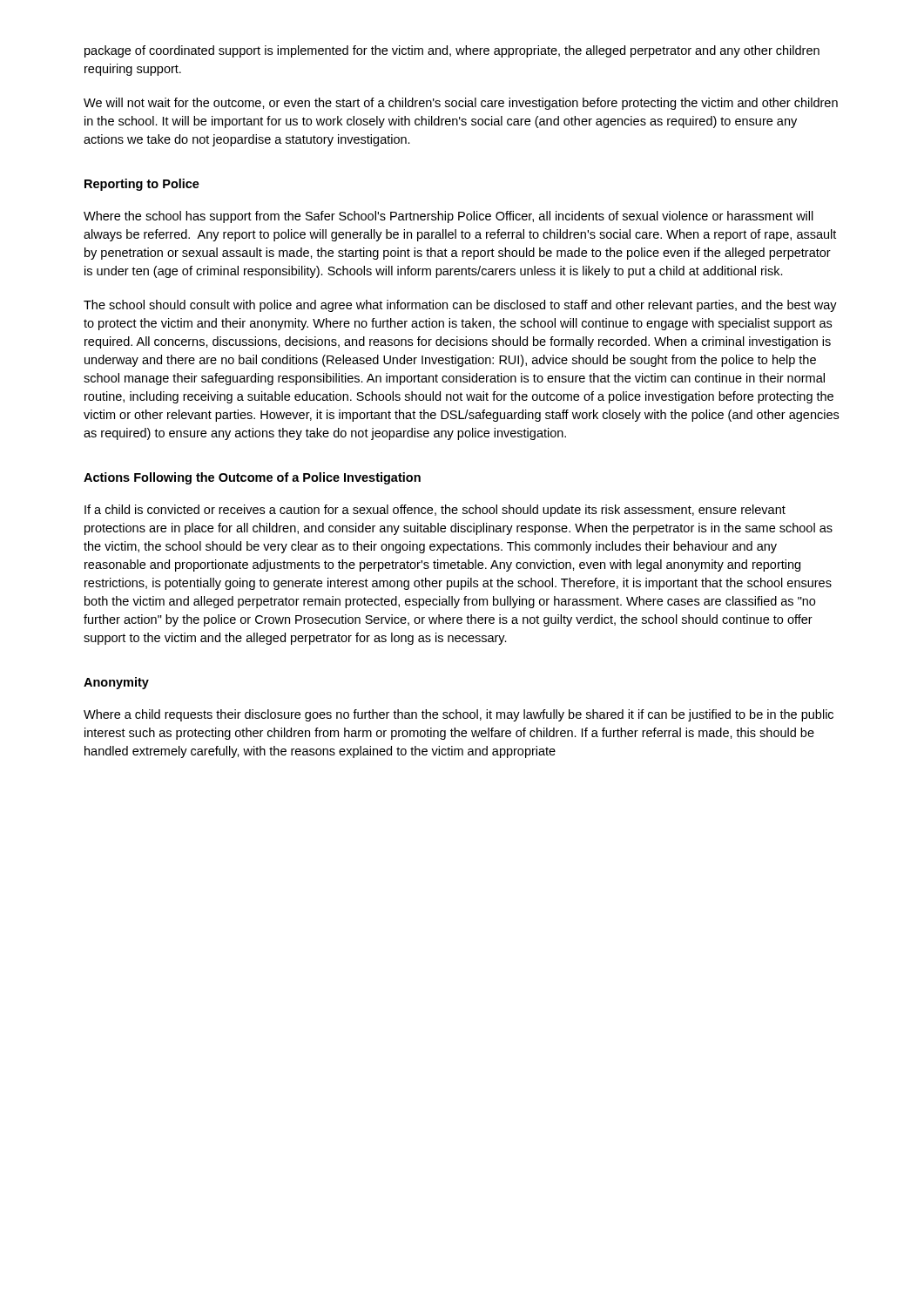The height and width of the screenshot is (1307, 924).
Task: Locate the passage starting "Where a child requests their disclosure goes no"
Action: pos(459,733)
